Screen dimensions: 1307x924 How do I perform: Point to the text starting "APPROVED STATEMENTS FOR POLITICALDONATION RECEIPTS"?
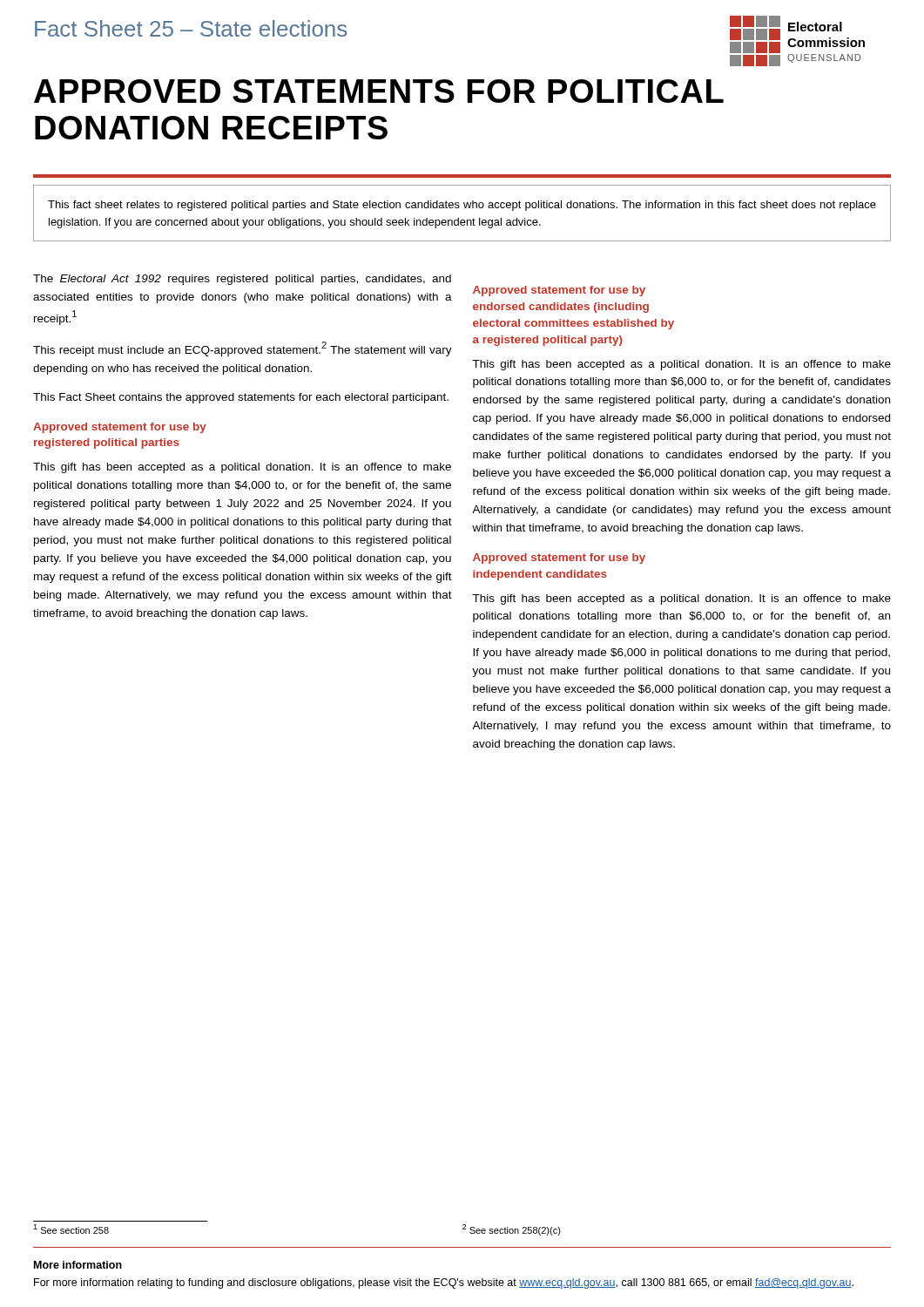click(x=462, y=111)
